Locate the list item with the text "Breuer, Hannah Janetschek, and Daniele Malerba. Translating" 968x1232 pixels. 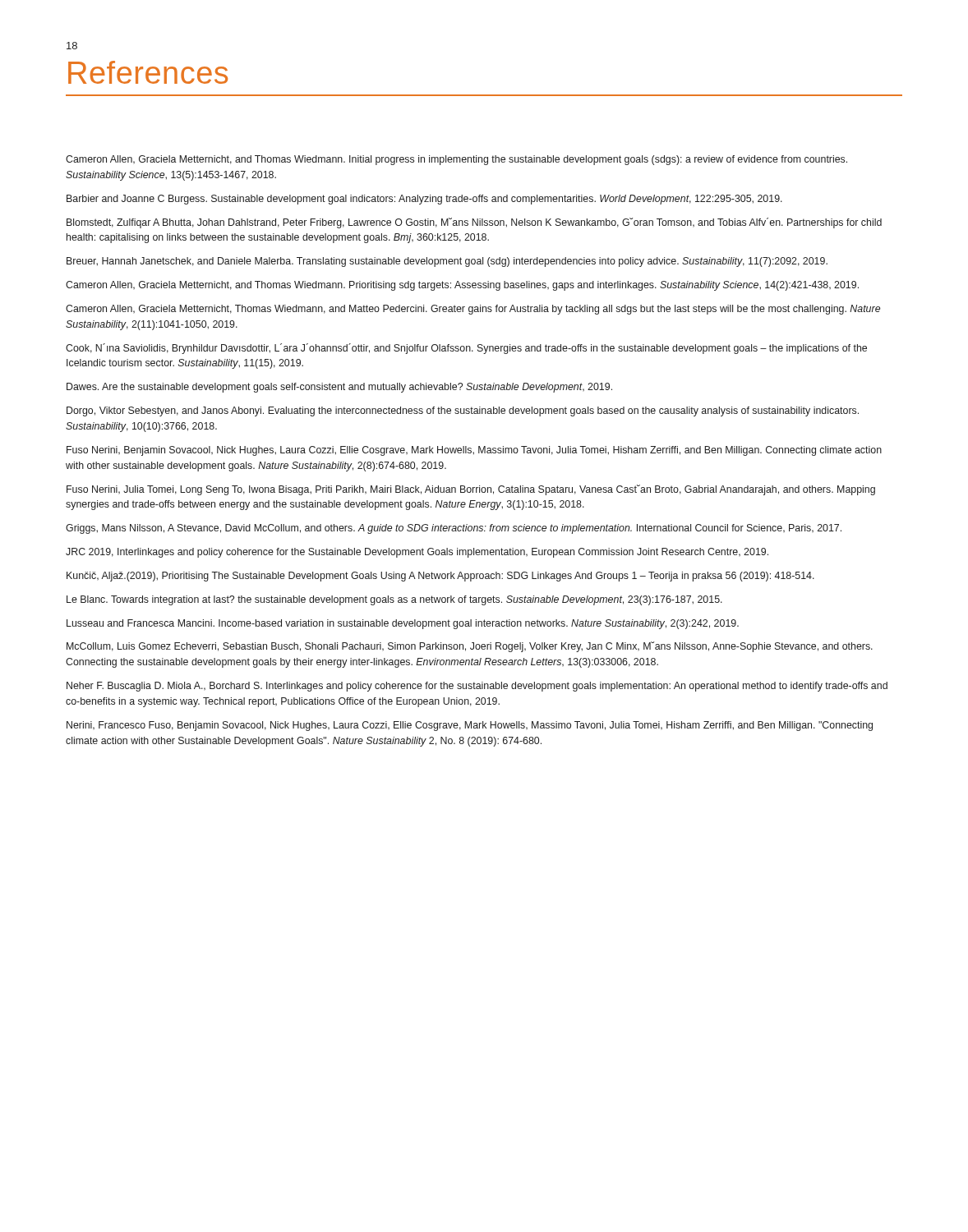(447, 261)
